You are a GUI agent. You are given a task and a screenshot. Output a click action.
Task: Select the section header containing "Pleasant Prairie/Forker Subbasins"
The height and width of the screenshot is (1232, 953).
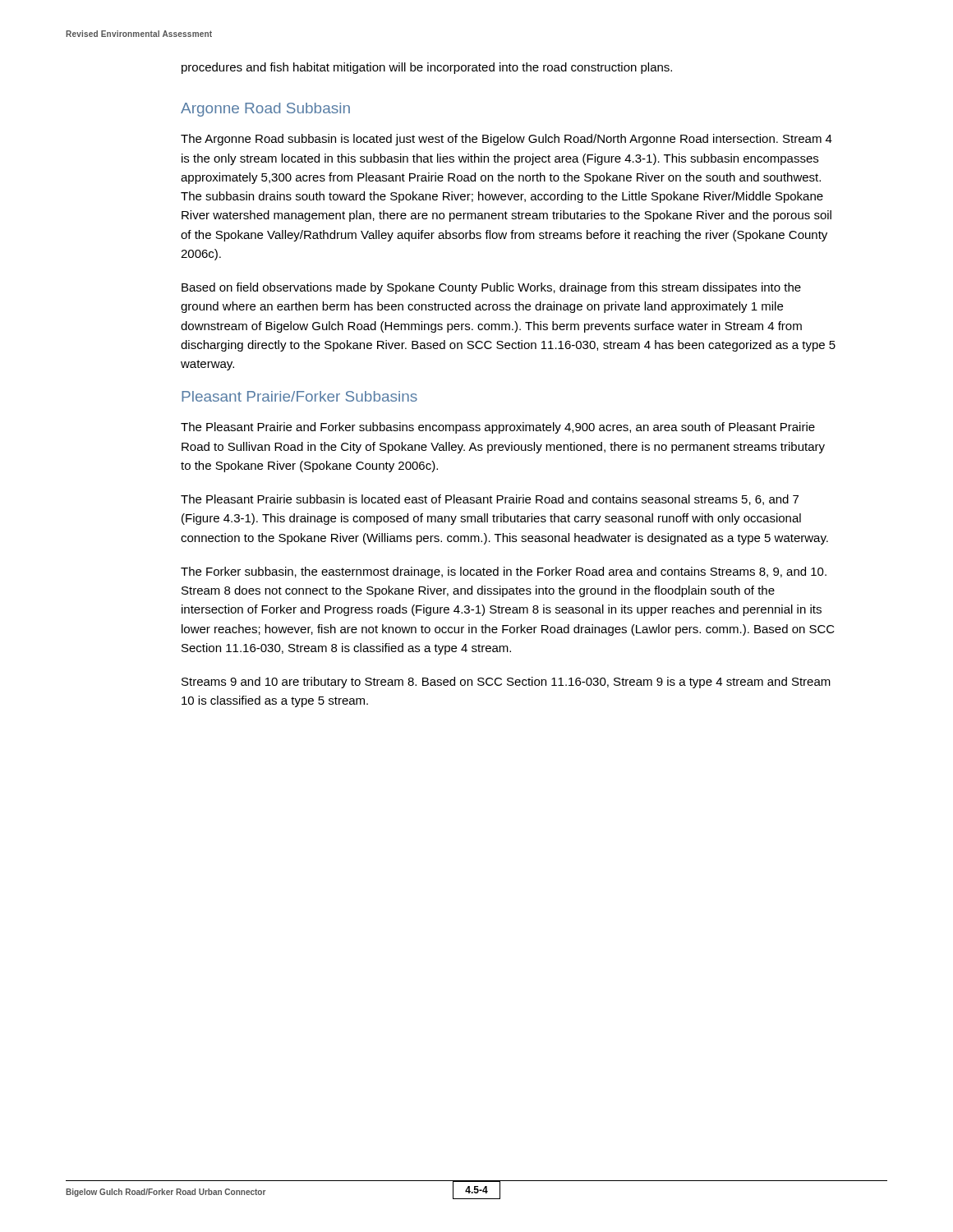click(x=299, y=396)
